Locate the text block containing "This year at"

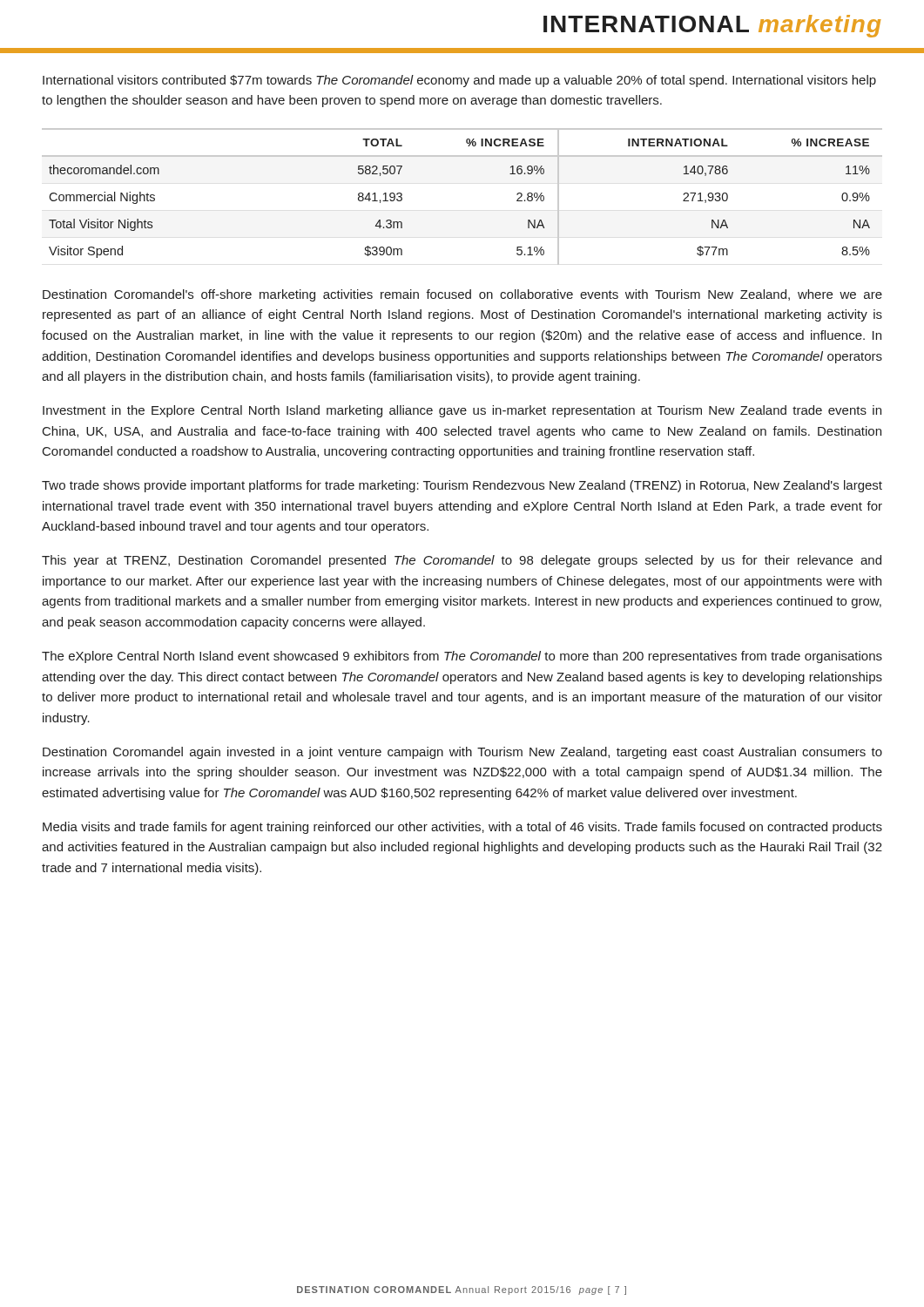click(x=462, y=591)
